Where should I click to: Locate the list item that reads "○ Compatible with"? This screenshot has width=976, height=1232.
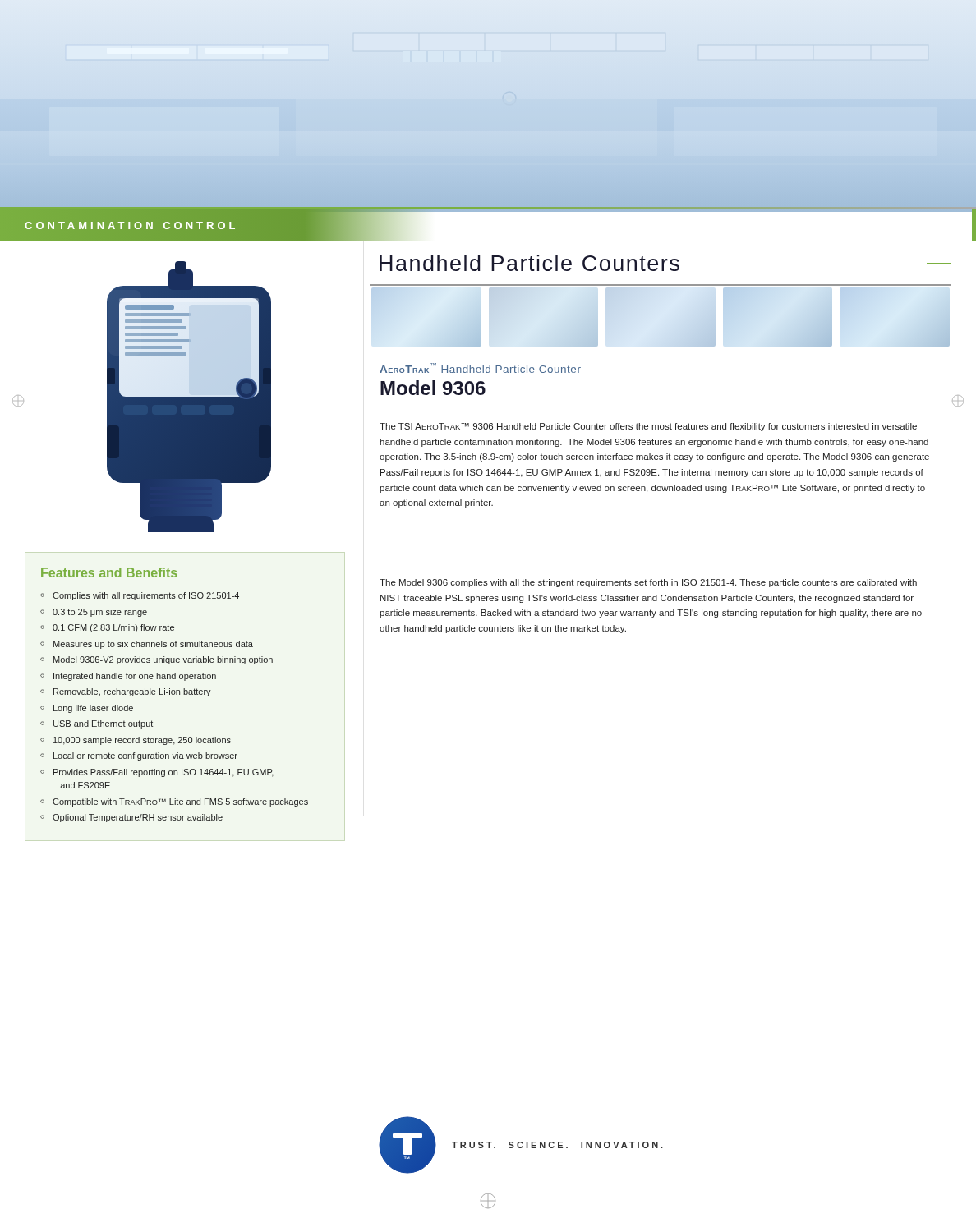pyautogui.click(x=174, y=801)
